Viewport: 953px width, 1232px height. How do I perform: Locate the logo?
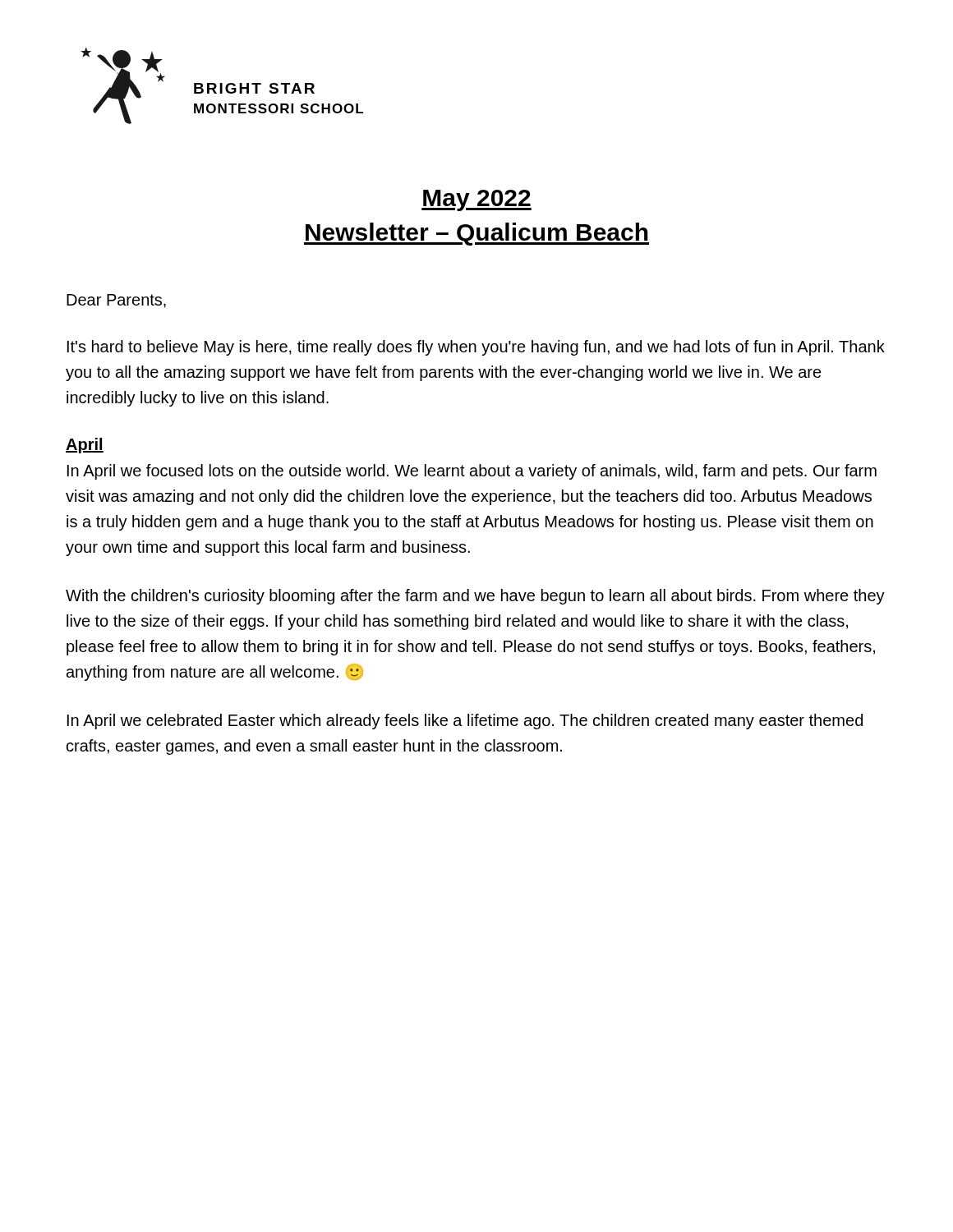(x=476, y=99)
